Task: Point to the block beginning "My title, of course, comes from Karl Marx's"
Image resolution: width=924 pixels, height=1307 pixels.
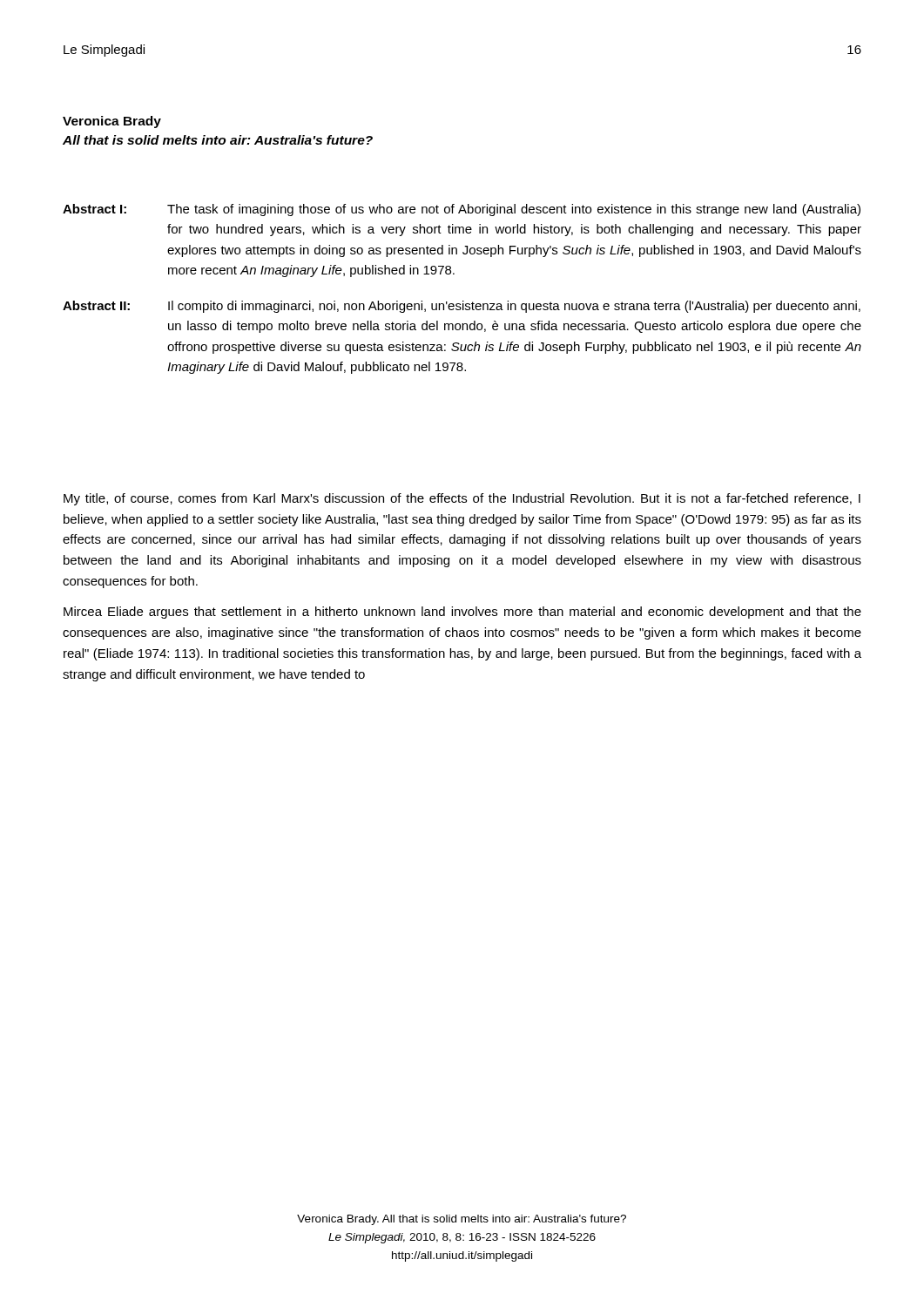Action: [462, 539]
